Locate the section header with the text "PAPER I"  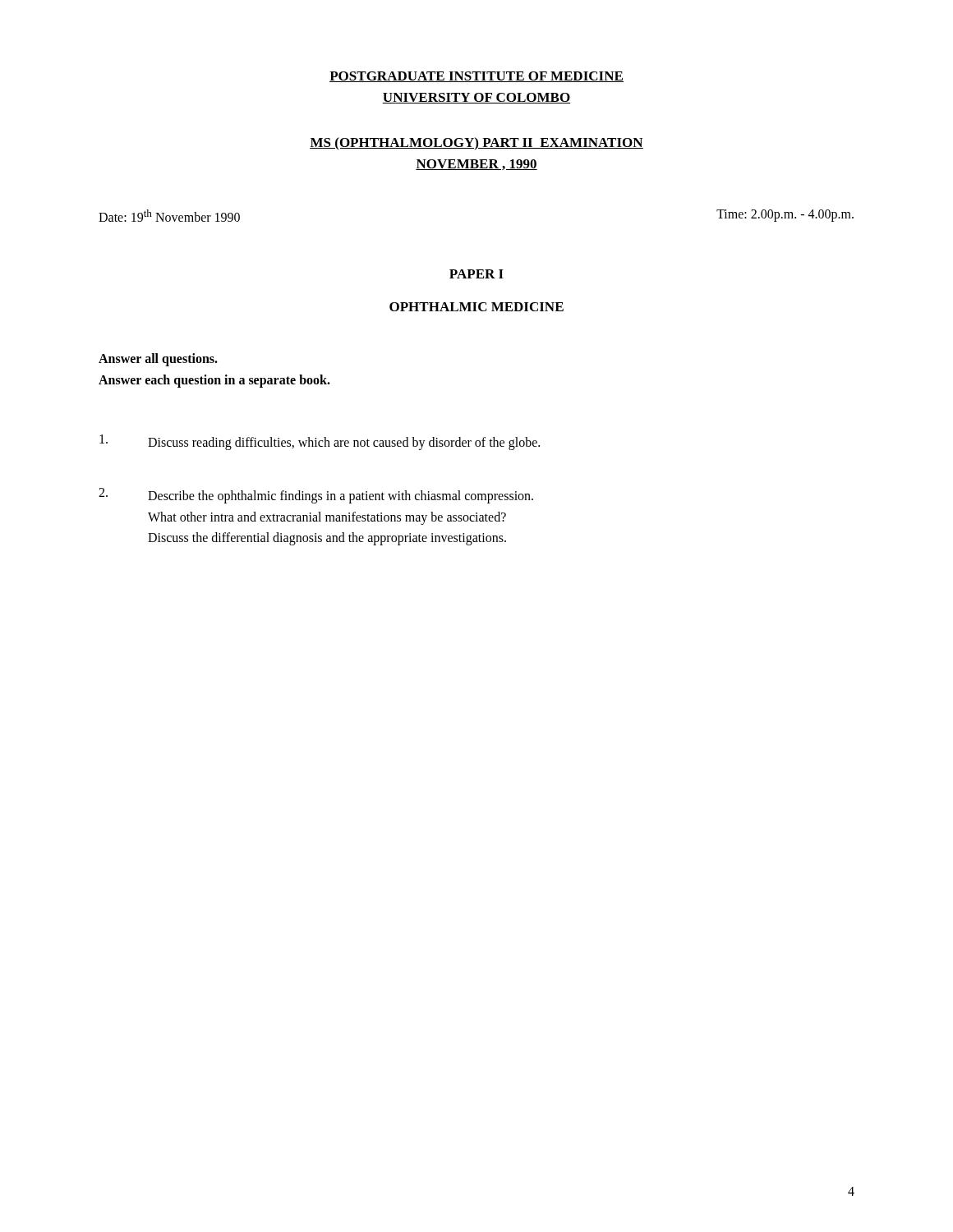476,274
